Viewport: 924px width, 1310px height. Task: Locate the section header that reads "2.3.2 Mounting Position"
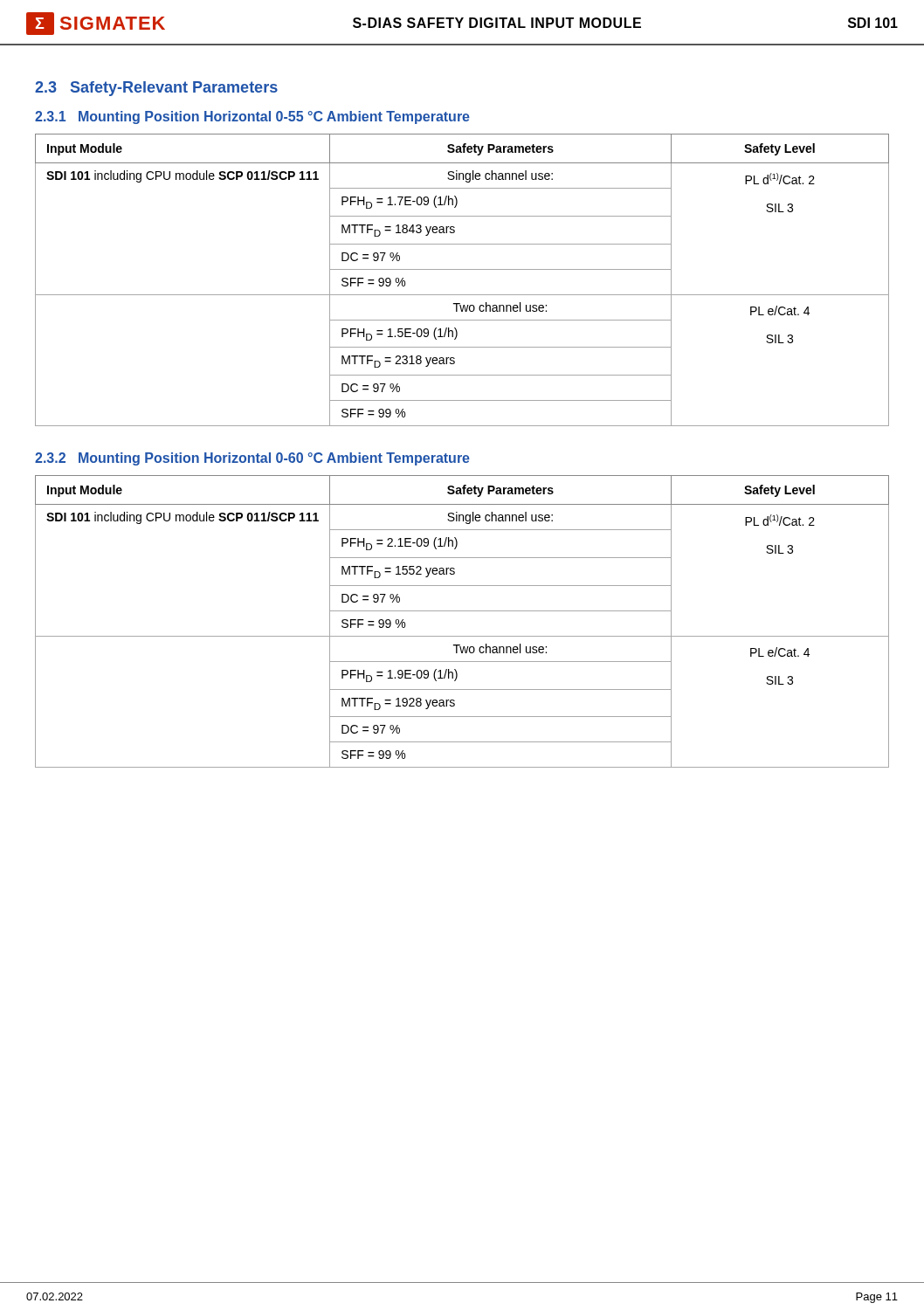[252, 458]
